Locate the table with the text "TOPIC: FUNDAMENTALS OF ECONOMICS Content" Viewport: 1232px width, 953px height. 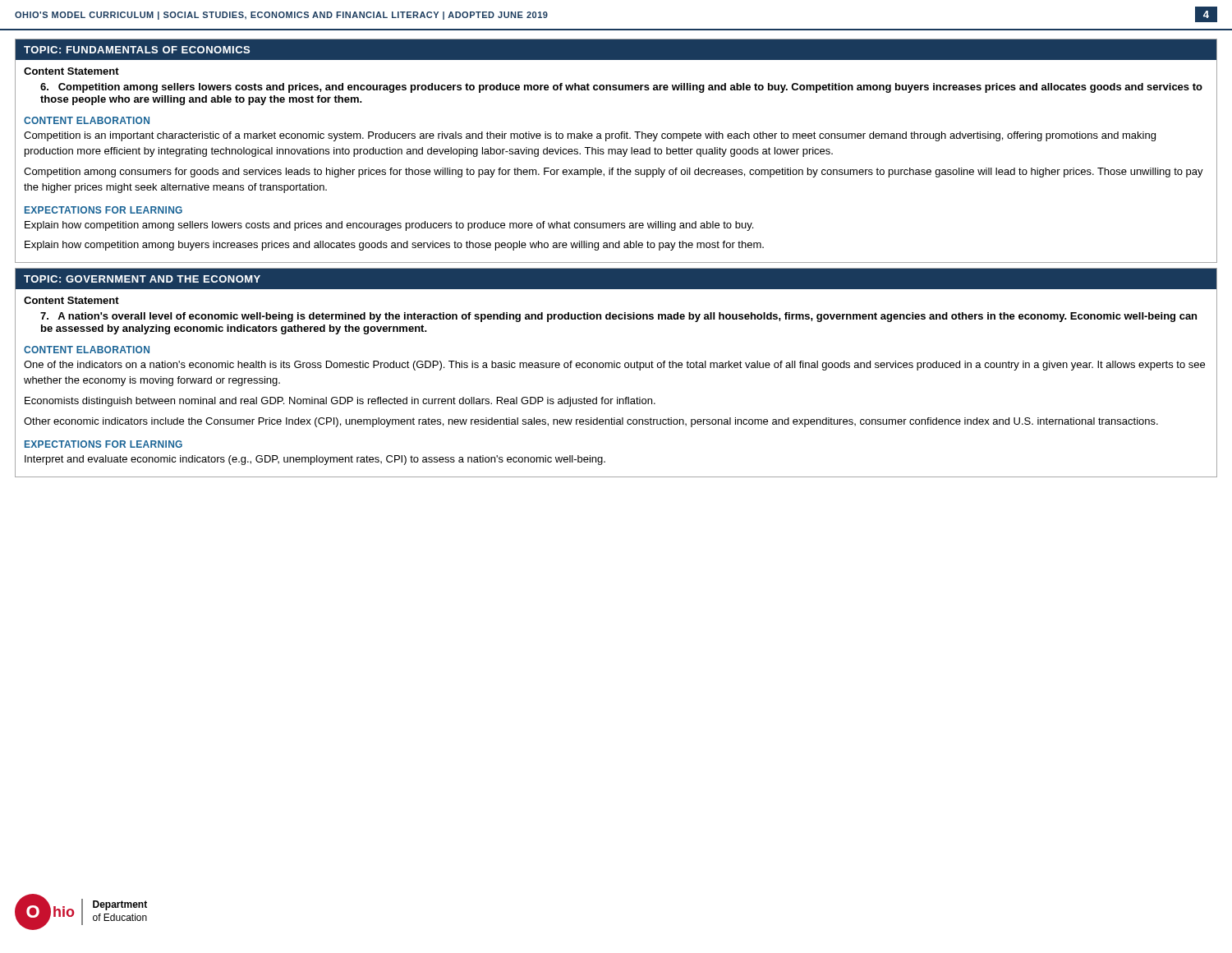click(x=616, y=151)
